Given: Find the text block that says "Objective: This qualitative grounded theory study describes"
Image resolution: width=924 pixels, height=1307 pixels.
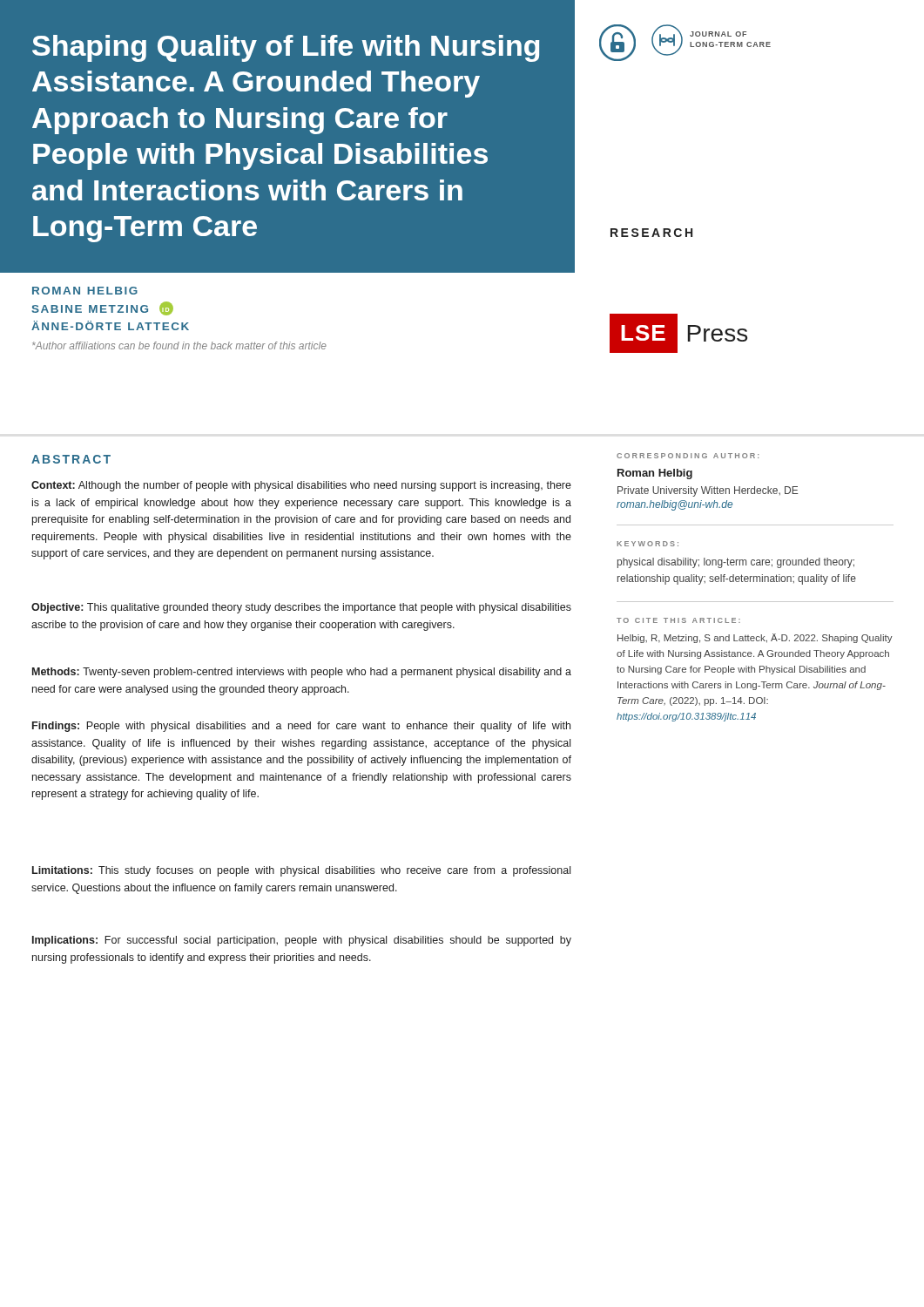Looking at the screenshot, I should click(x=301, y=616).
